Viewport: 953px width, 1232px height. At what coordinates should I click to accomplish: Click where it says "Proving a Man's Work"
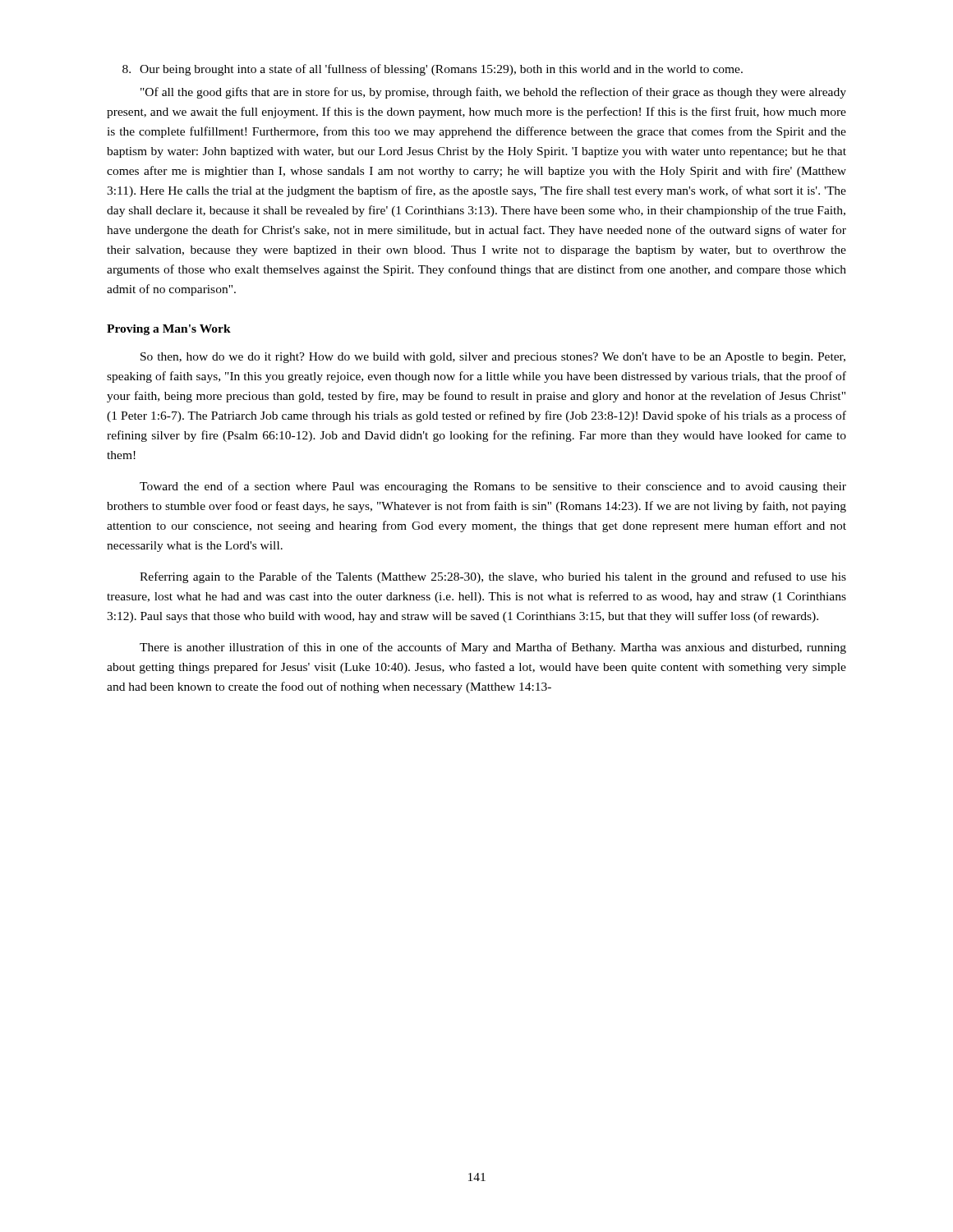click(x=169, y=328)
